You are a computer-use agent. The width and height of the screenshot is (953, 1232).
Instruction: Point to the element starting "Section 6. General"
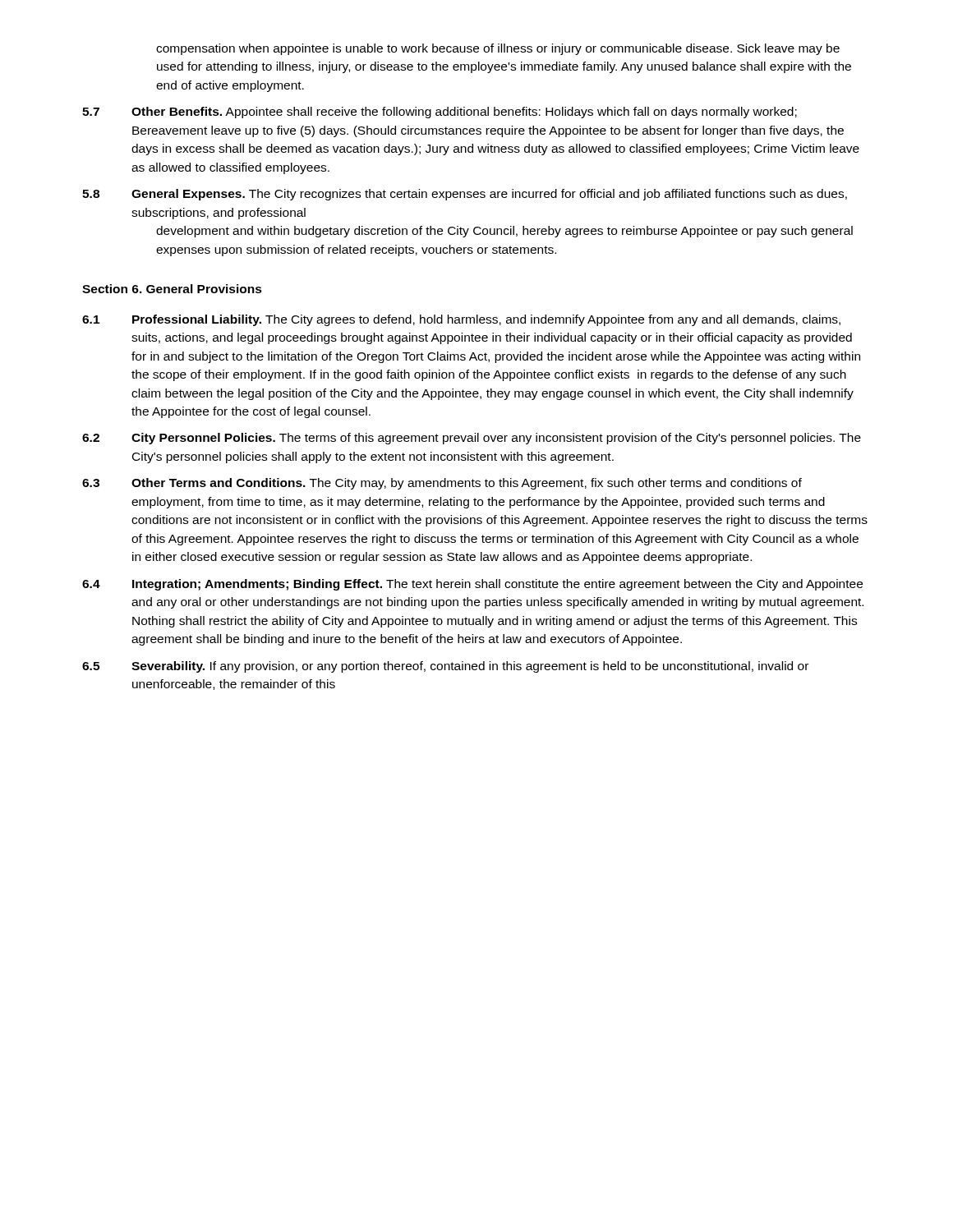172,289
